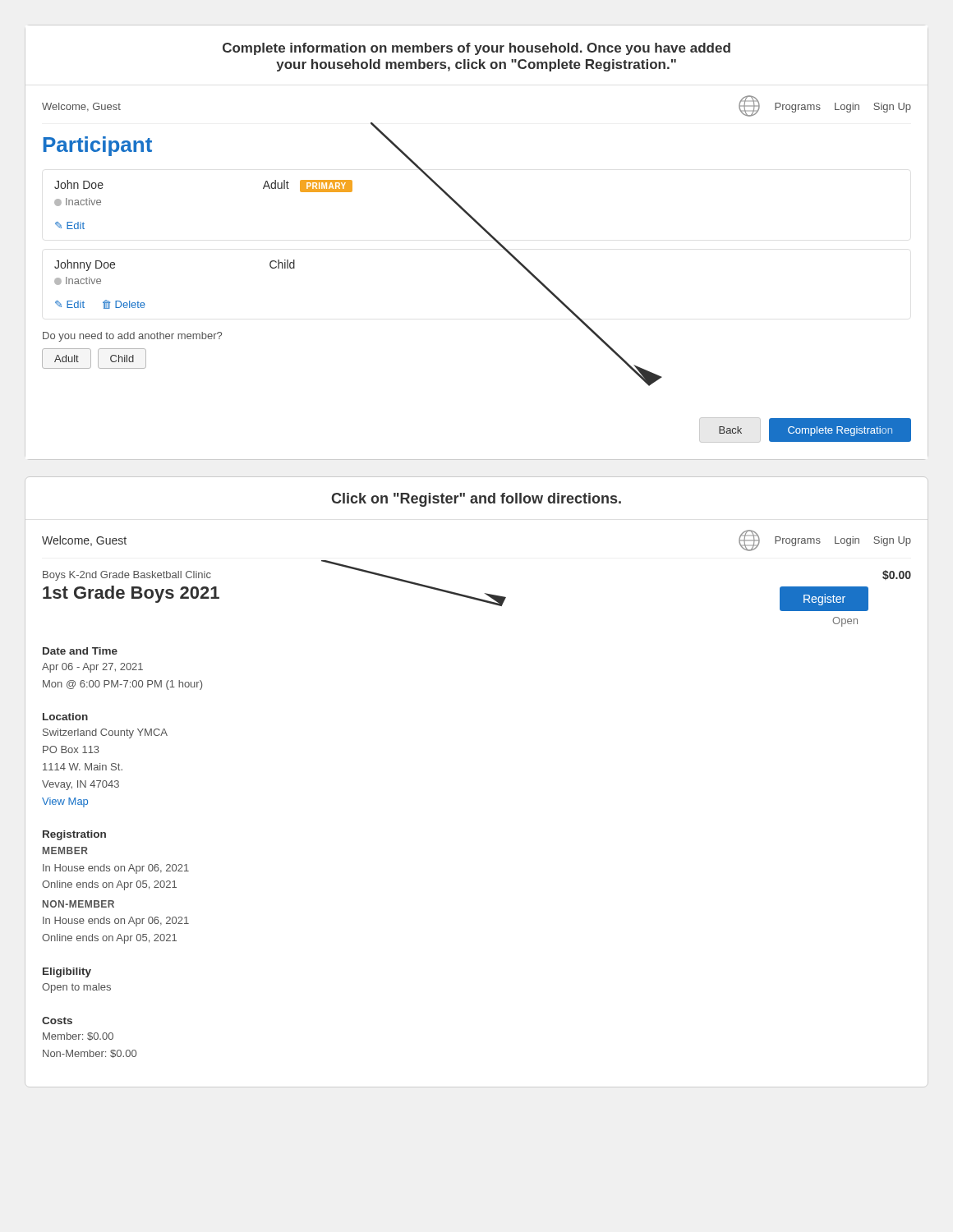
Task: Find the title with the text "1st Grade Boys 2021"
Action: pos(131,592)
